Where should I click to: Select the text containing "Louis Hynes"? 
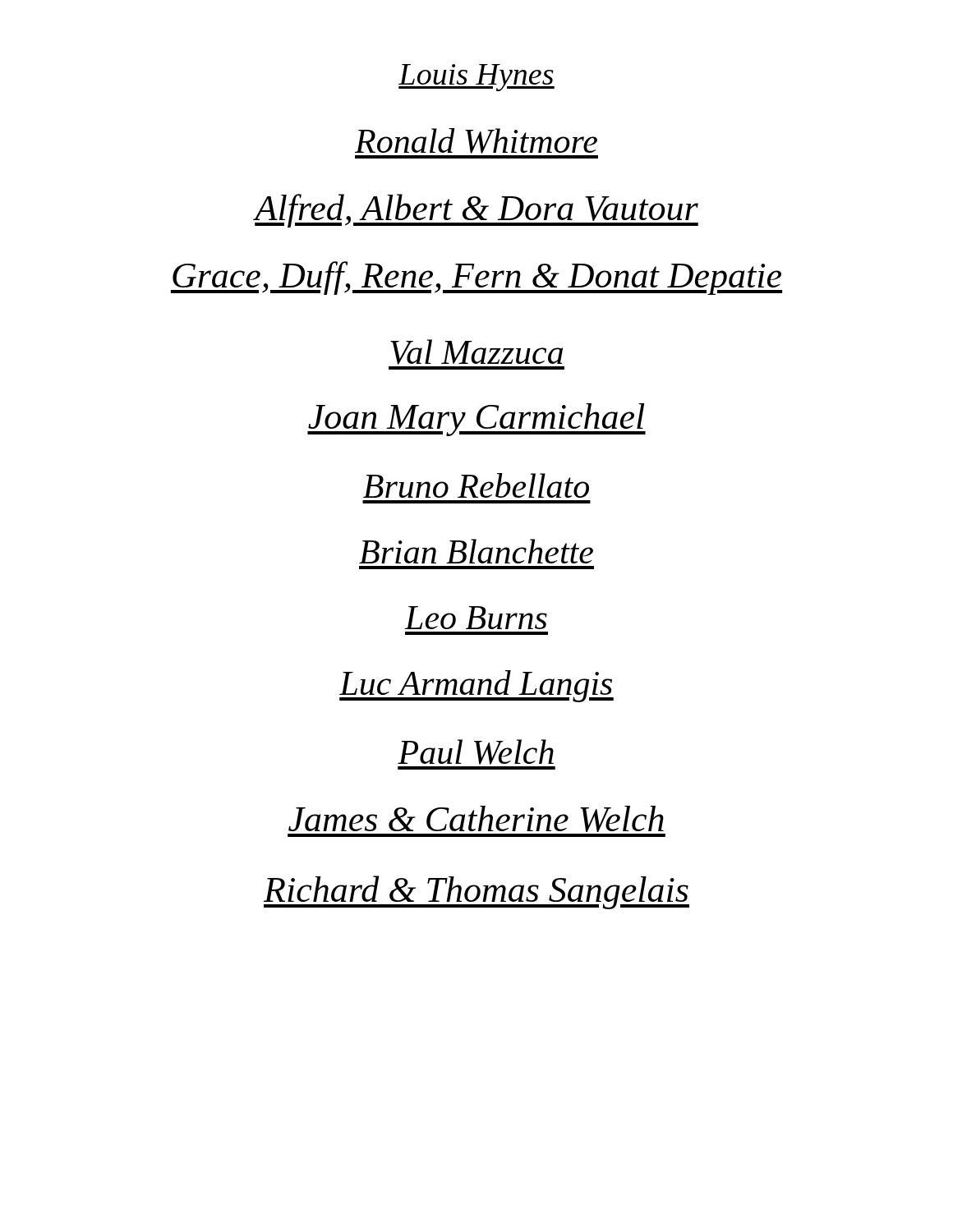(476, 74)
